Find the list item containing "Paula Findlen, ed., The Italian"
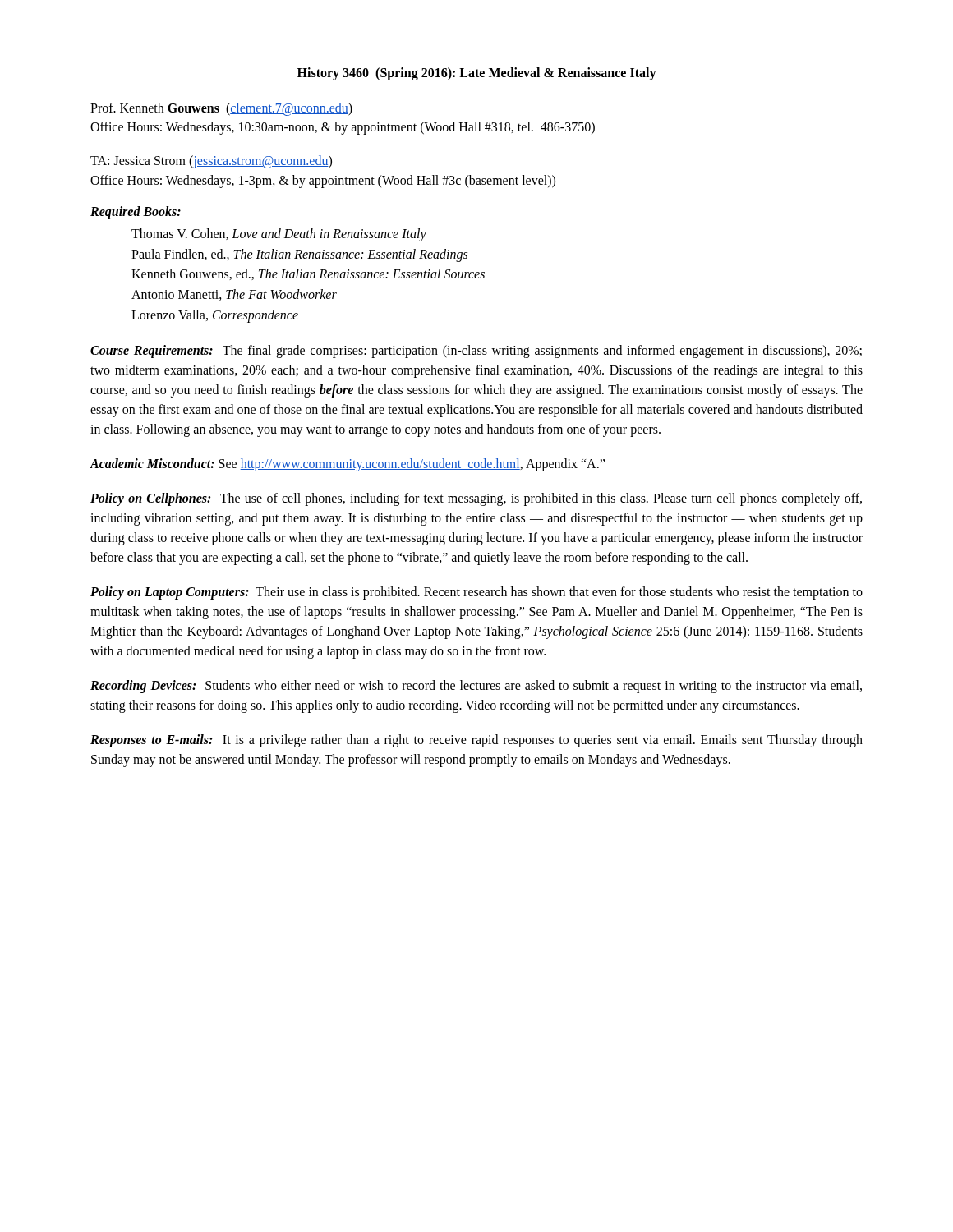 tap(300, 254)
